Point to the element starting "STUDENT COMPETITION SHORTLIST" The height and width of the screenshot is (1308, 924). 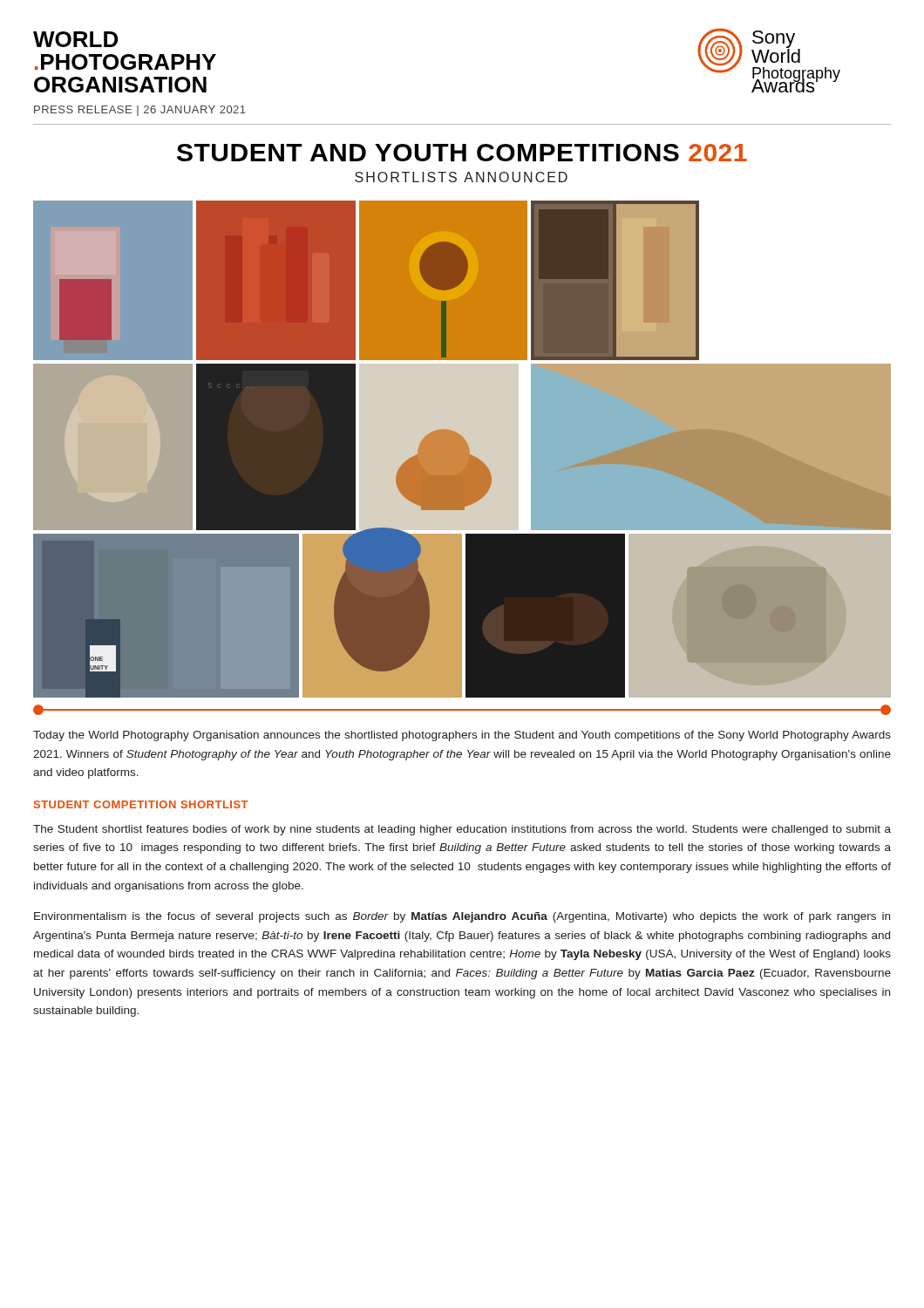(x=141, y=804)
